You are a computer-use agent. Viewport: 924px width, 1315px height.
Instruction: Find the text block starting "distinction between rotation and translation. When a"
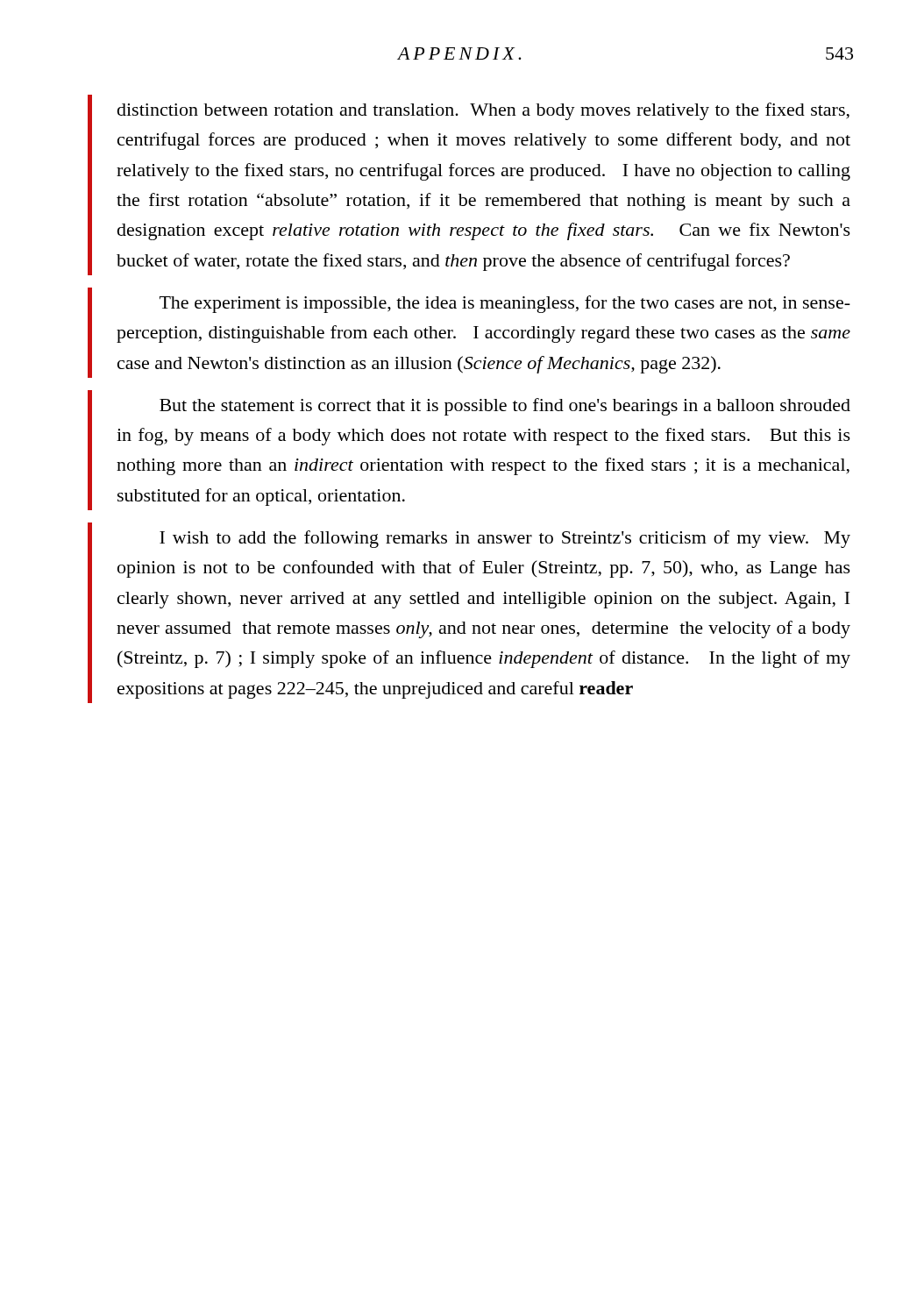point(483,184)
